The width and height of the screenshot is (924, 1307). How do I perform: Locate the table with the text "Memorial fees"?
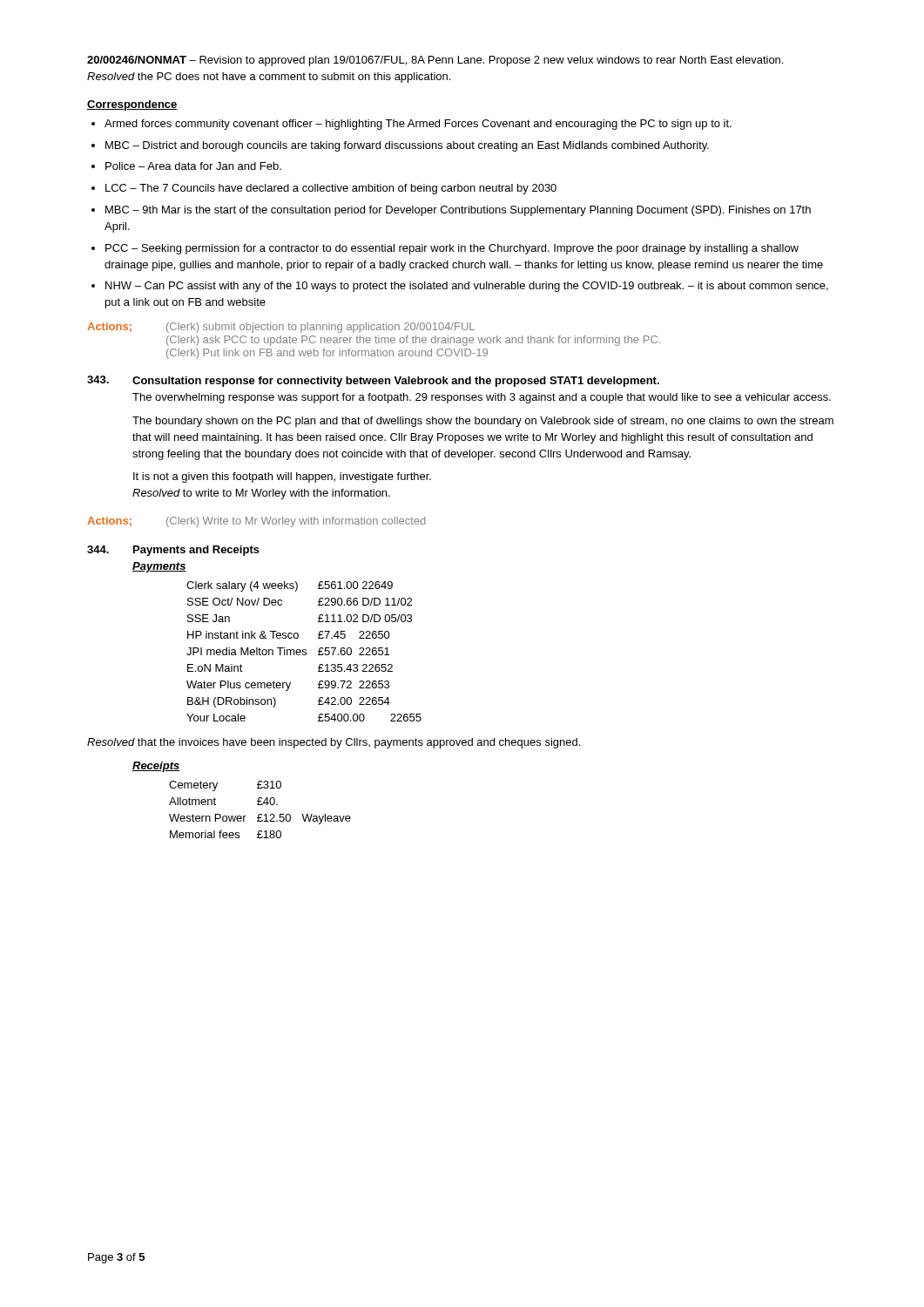tap(485, 810)
